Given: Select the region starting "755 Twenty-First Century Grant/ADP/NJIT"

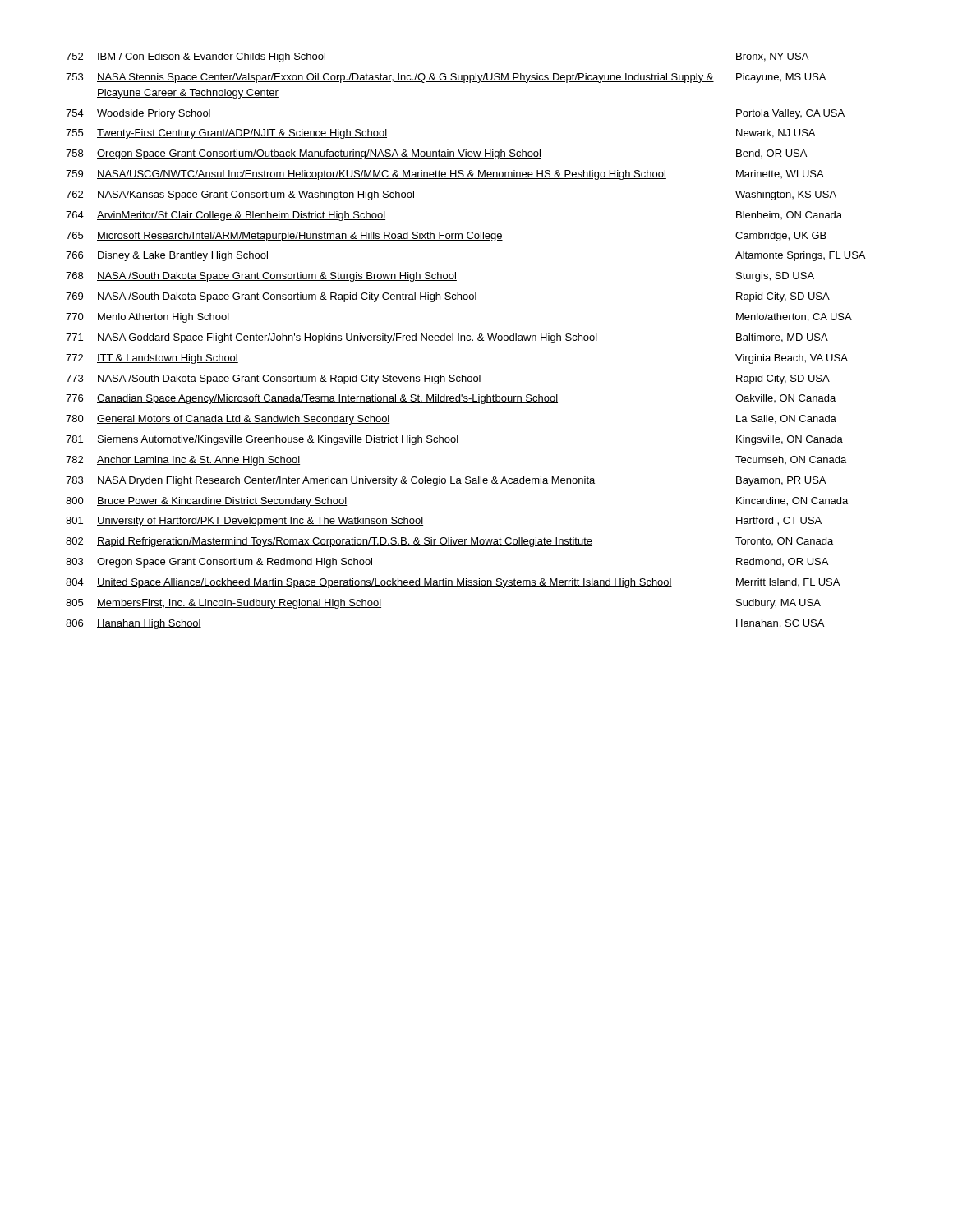Looking at the screenshot, I should (x=218, y=133).
